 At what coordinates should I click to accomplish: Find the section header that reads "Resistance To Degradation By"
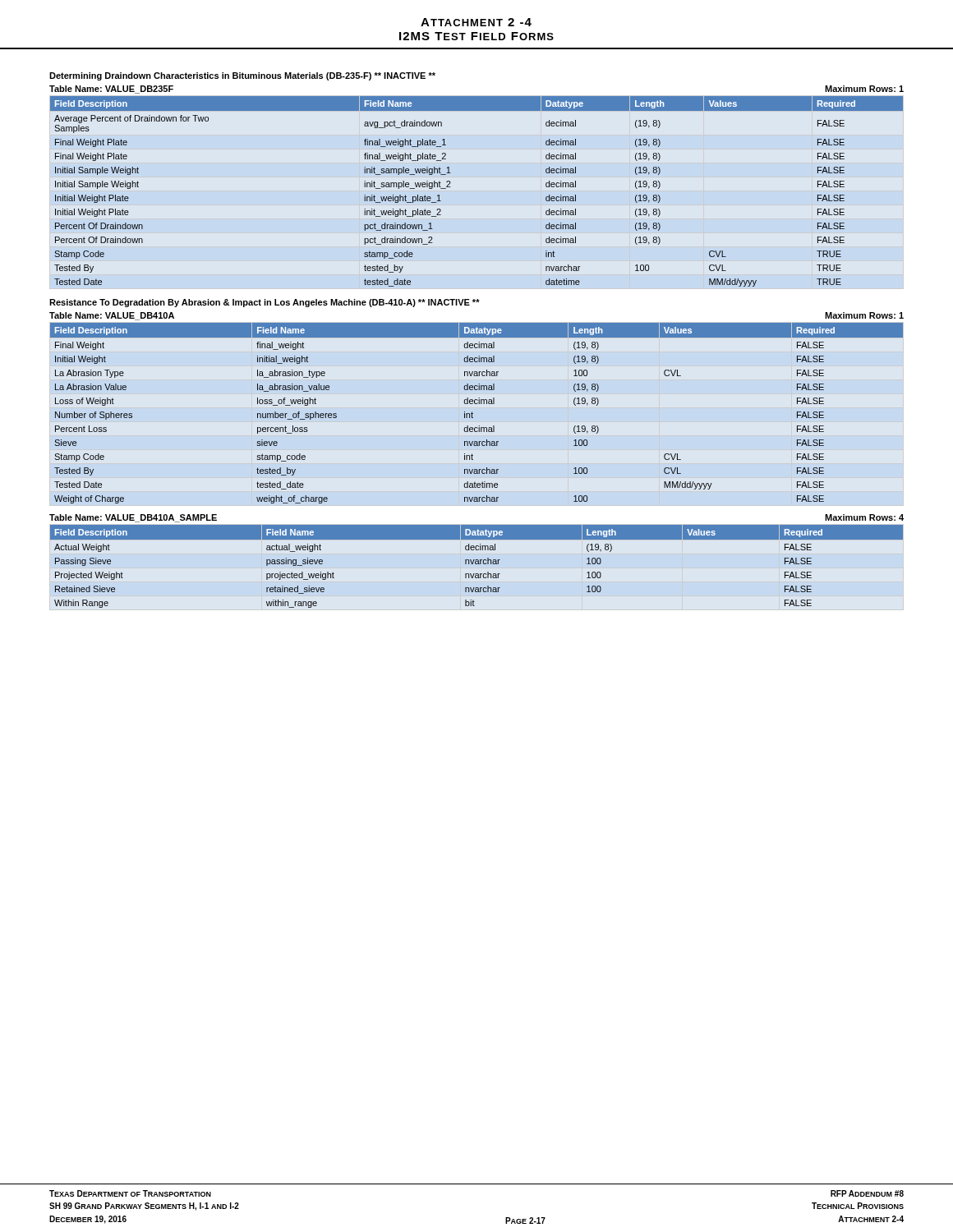tap(264, 302)
